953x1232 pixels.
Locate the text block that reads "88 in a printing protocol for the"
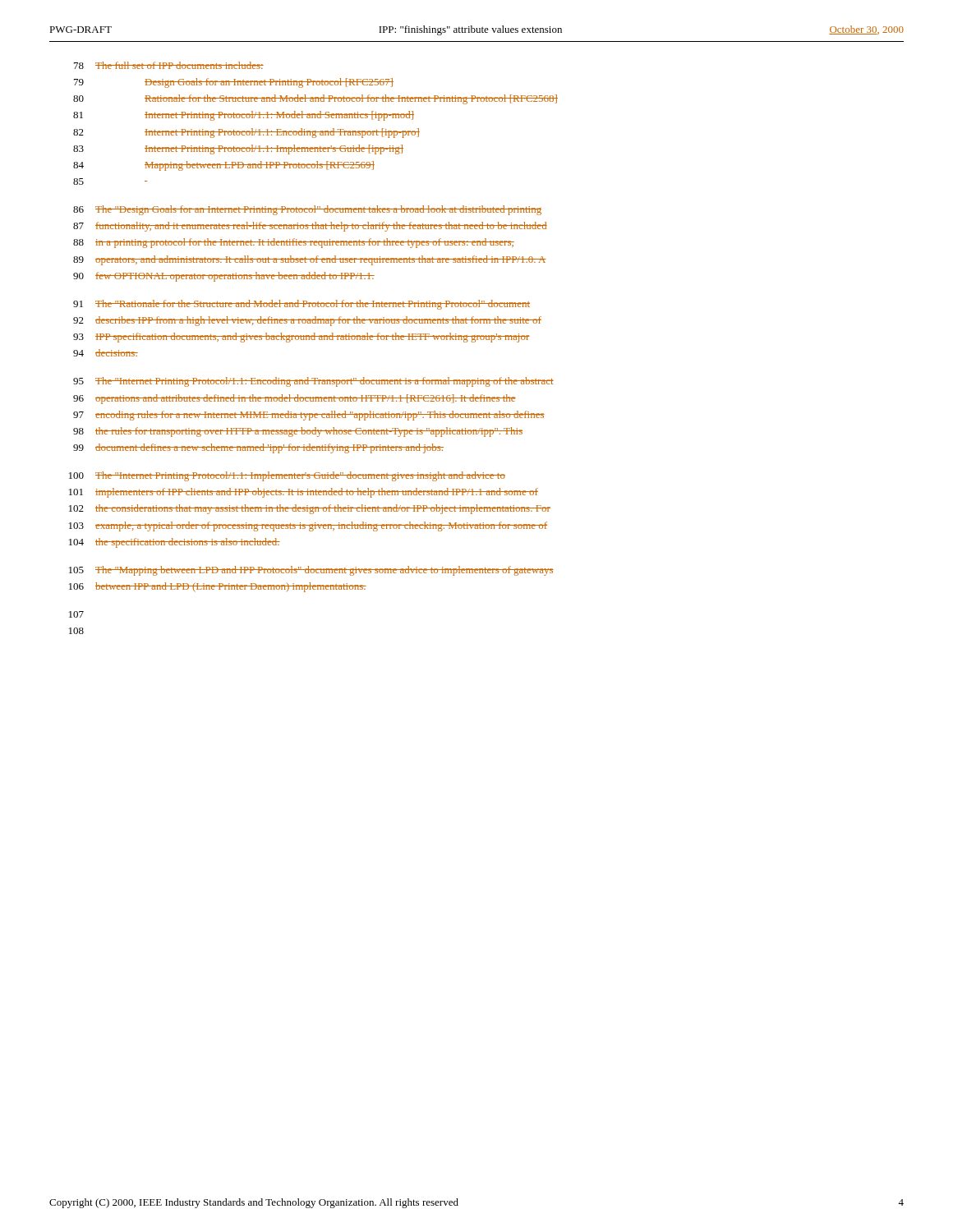(476, 243)
